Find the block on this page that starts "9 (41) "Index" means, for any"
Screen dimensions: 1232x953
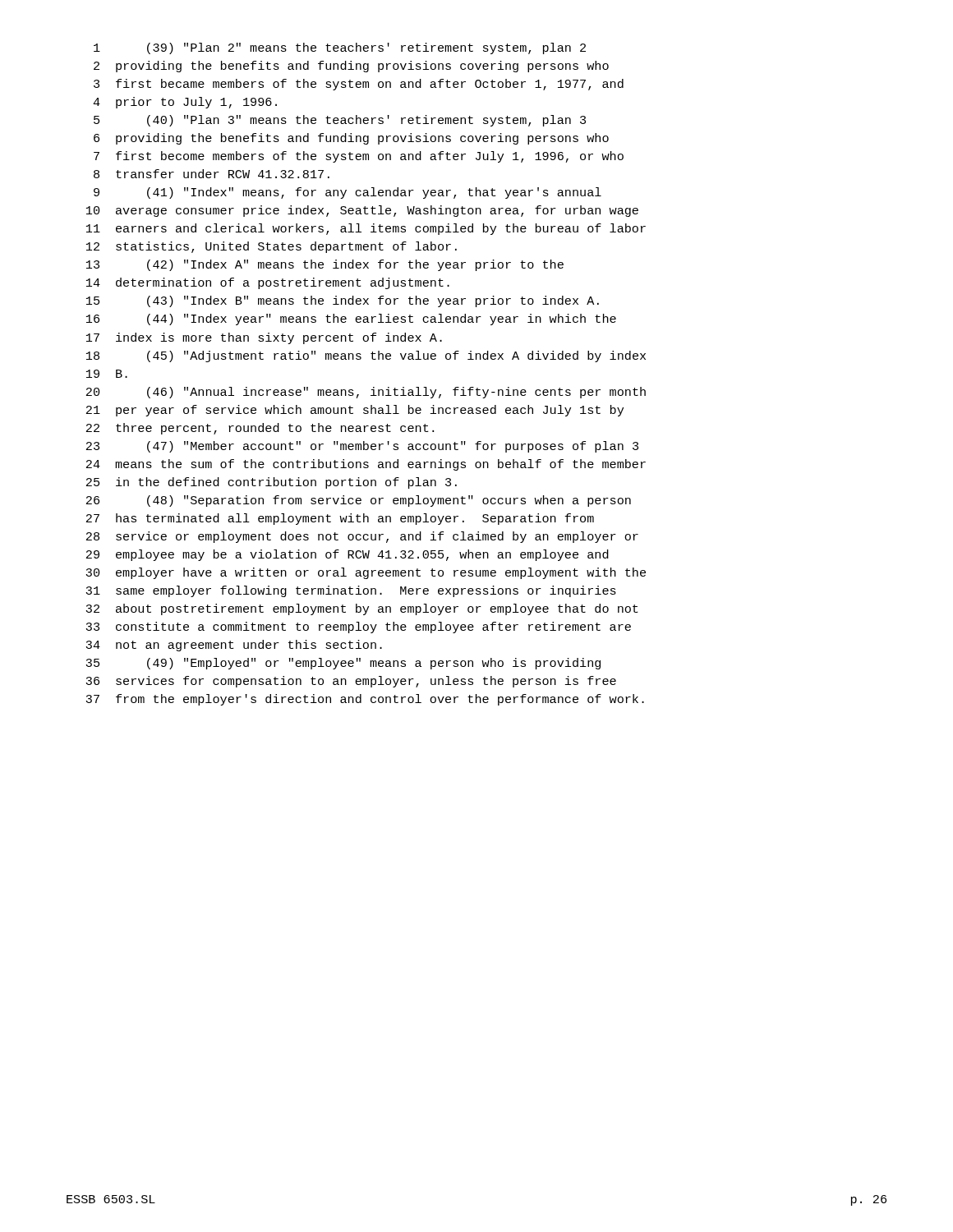476,220
